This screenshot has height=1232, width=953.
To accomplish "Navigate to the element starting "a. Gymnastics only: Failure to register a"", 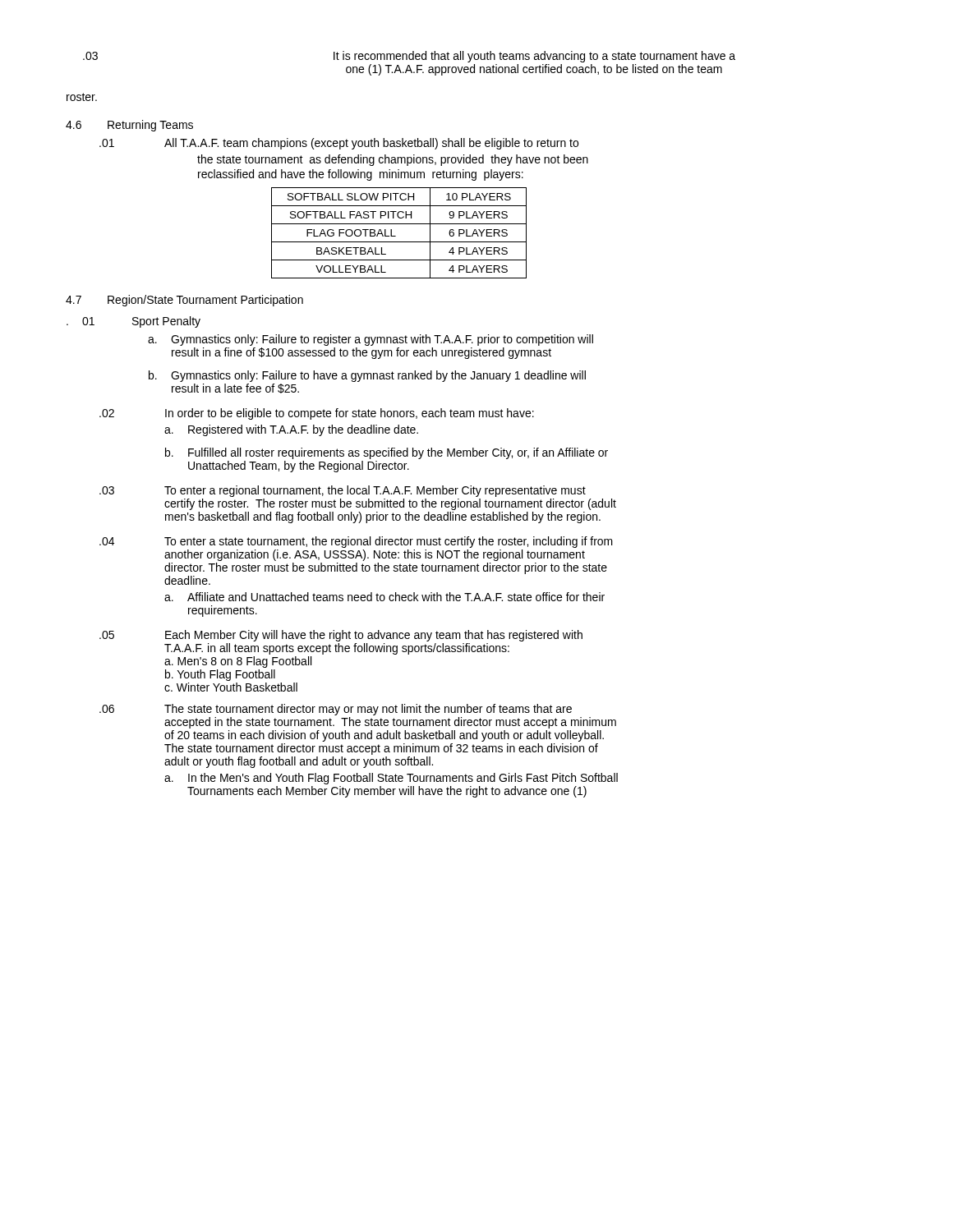I will 518,346.
